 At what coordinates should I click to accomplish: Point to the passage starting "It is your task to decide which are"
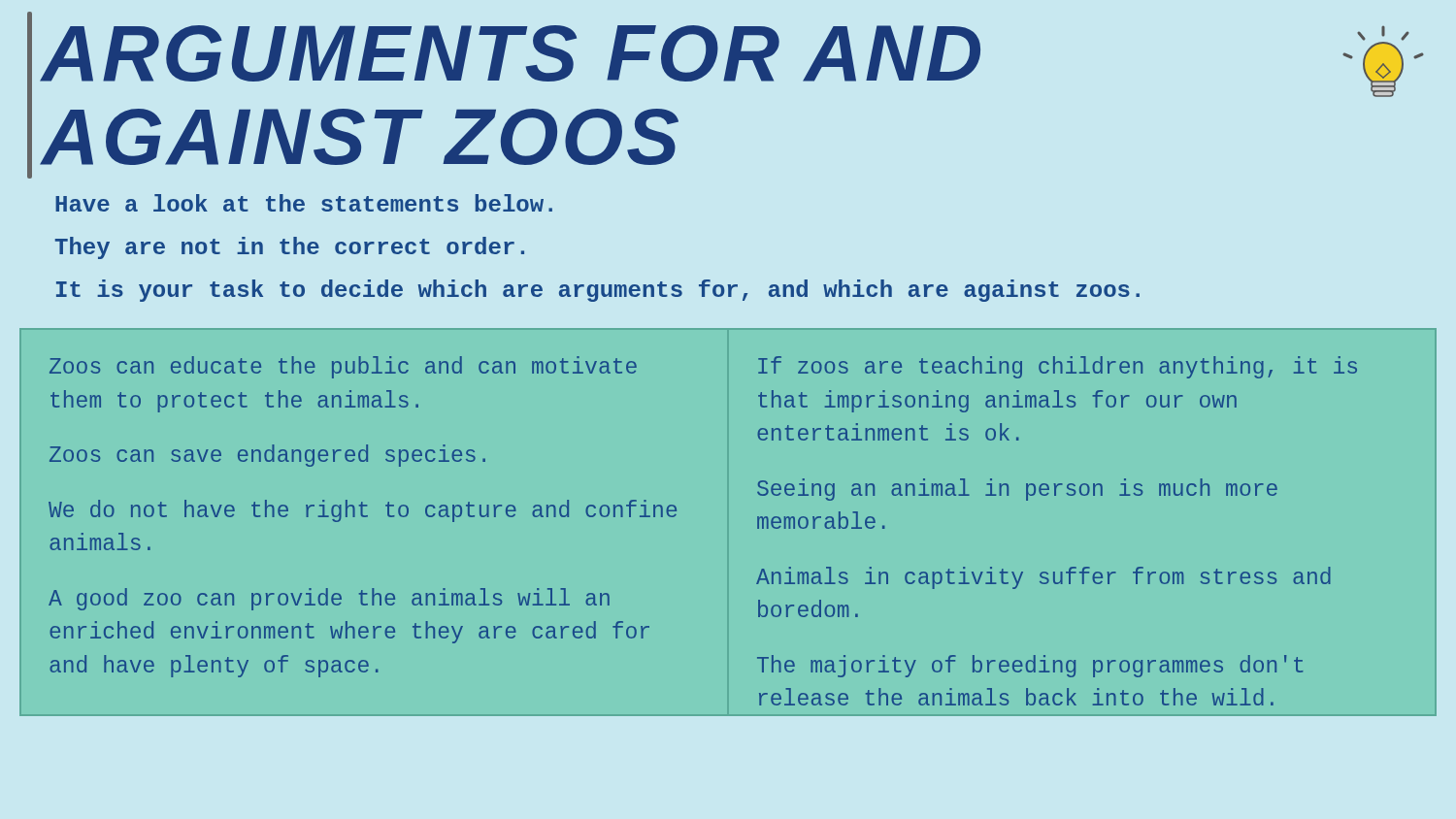600,291
